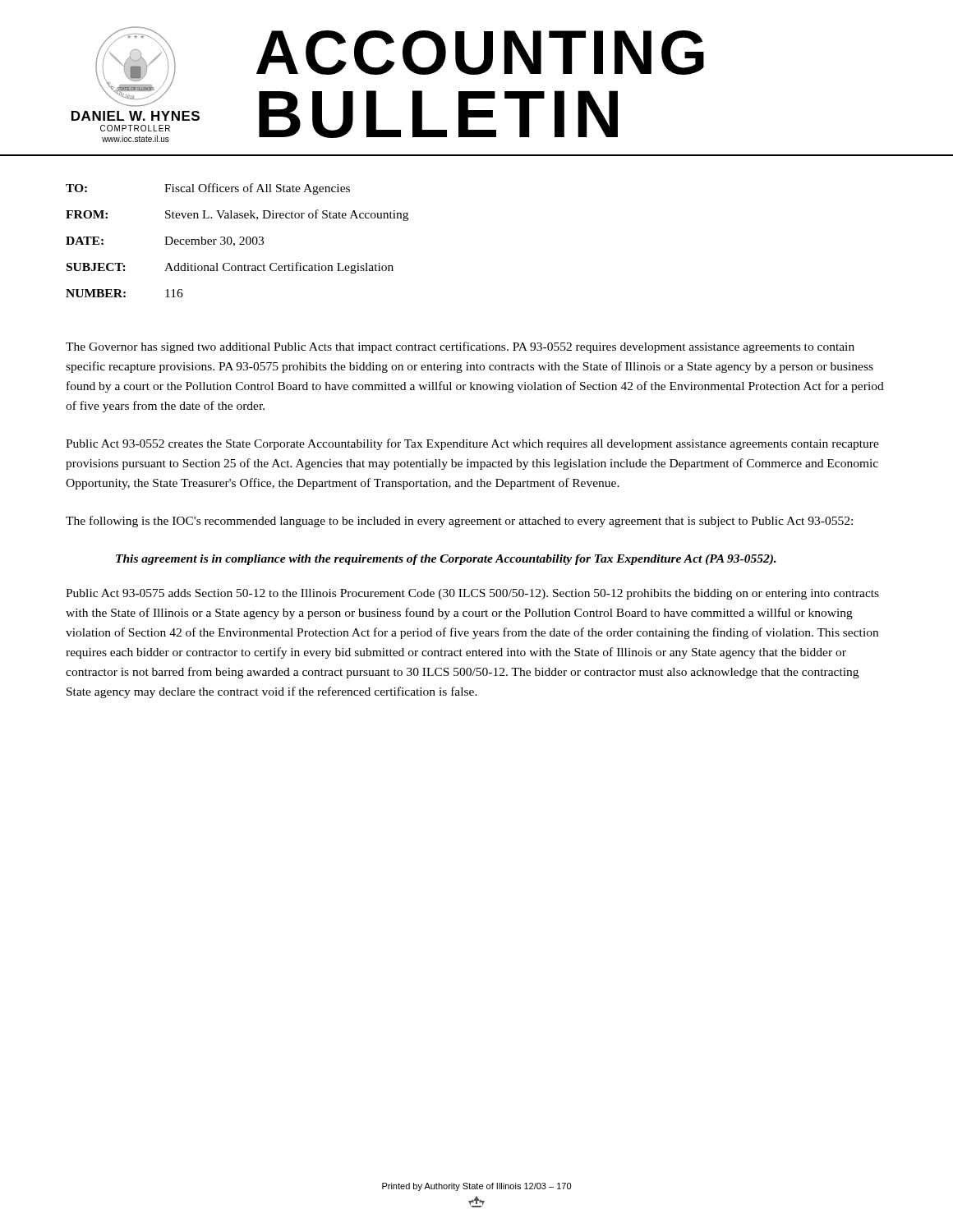Where is the passage that starts "Public Act 93-0552 creates the State Corporate"?

472,463
